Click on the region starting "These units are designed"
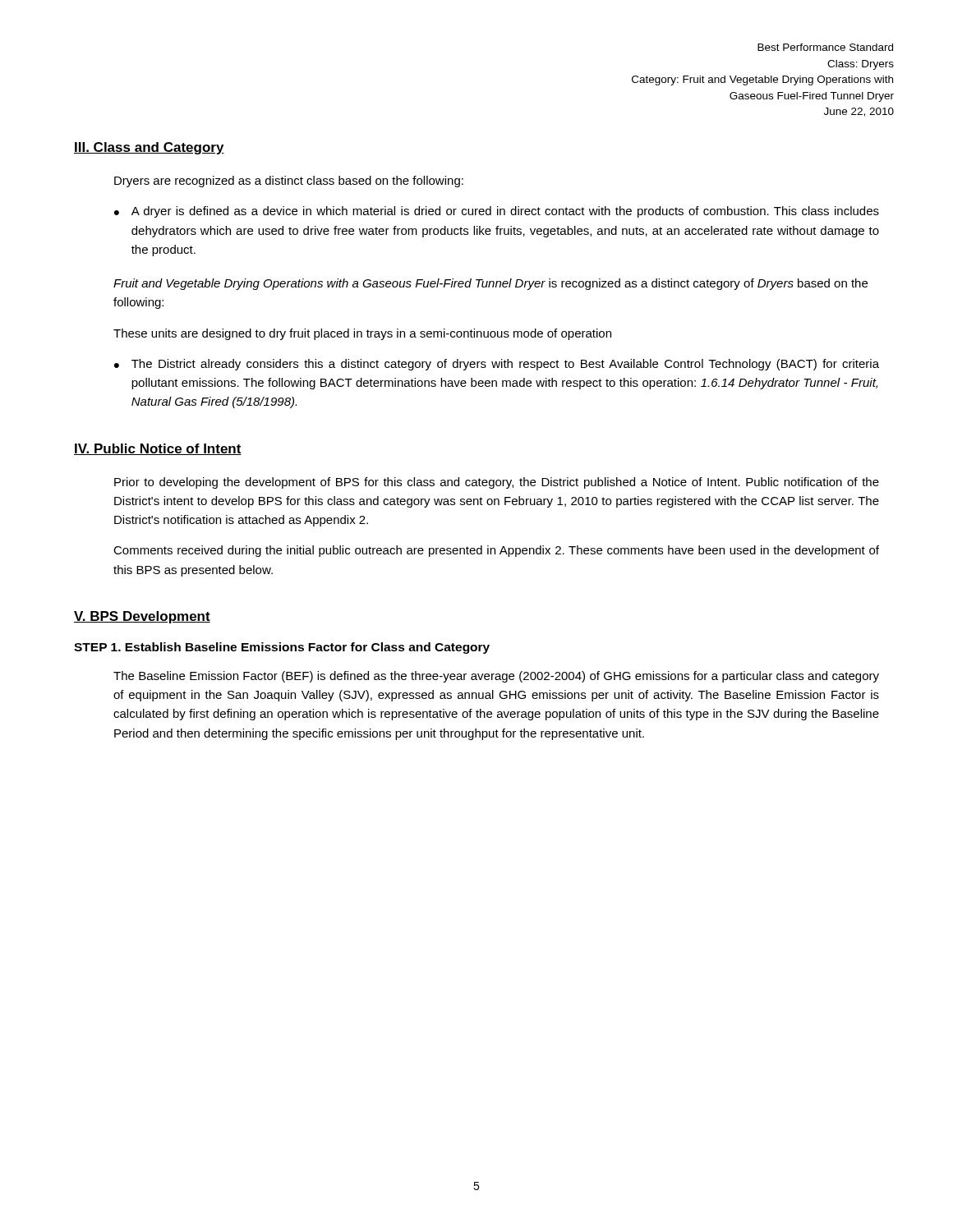This screenshot has width=953, height=1232. (x=363, y=333)
